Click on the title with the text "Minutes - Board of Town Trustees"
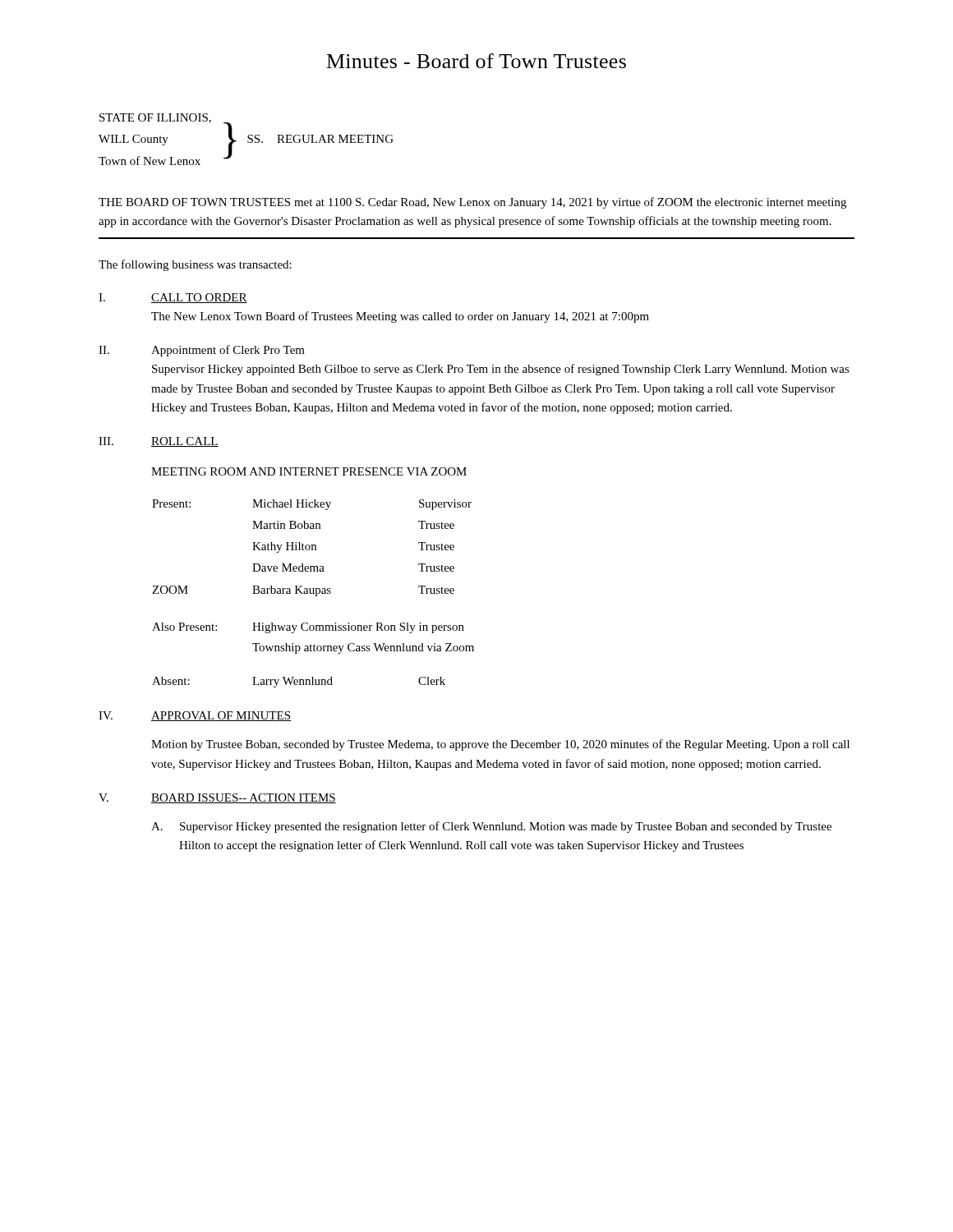 (x=476, y=61)
